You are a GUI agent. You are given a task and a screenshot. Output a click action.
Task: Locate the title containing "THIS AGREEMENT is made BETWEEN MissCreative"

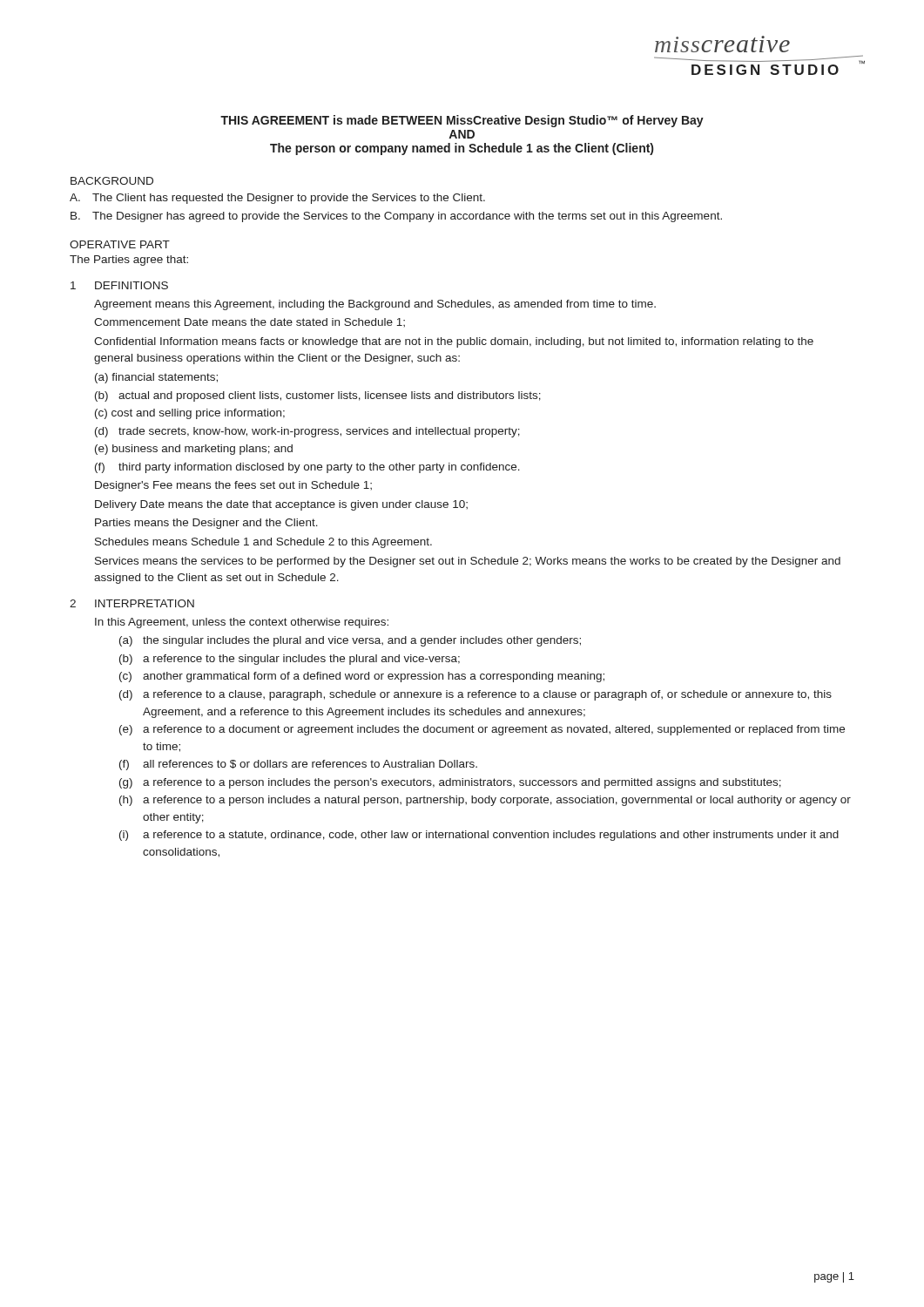pos(462,134)
